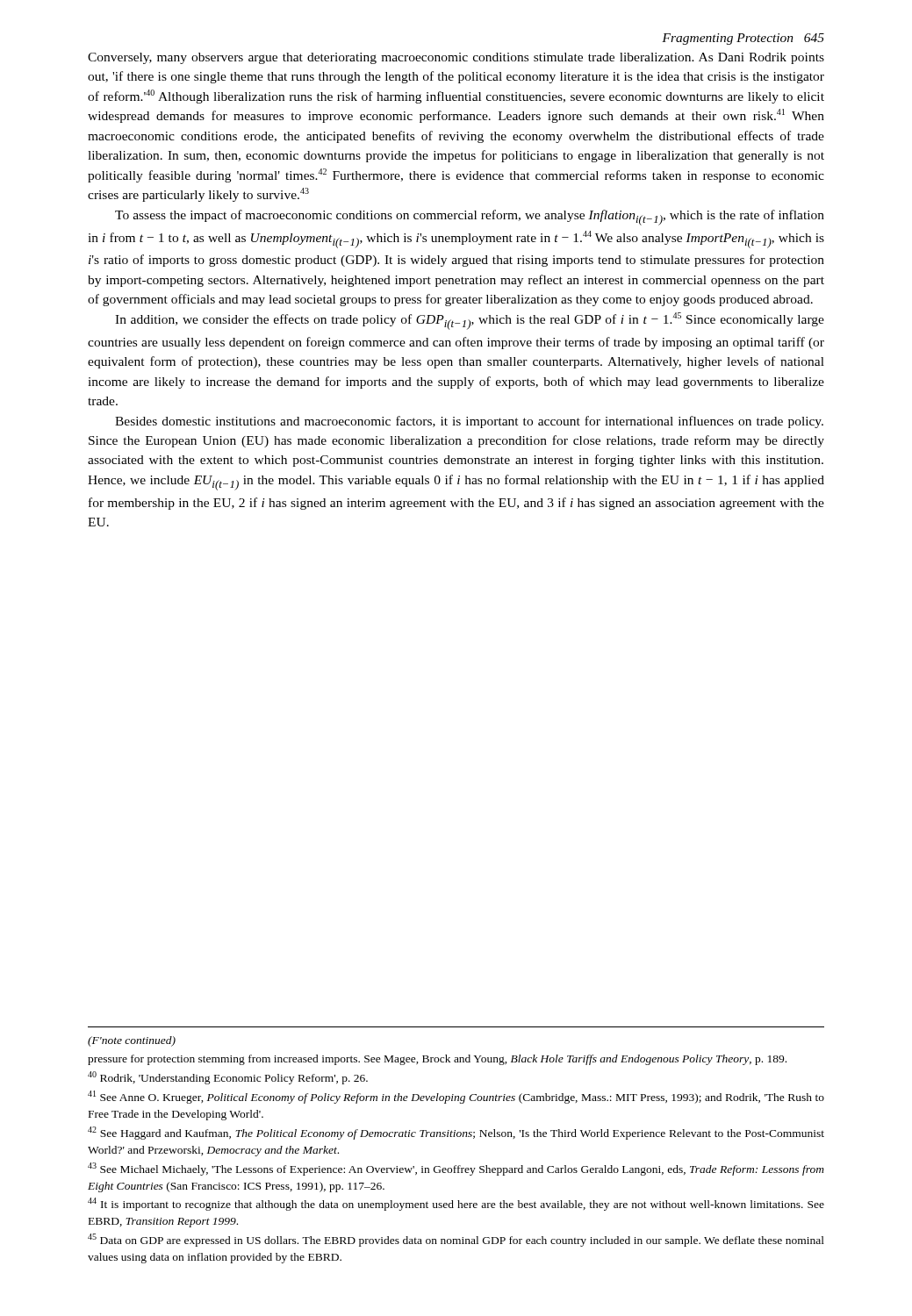Screen dimensions: 1316x912
Task: Locate the text block starting "Besides domestic institutions and macroeconomic"
Action: click(x=456, y=472)
